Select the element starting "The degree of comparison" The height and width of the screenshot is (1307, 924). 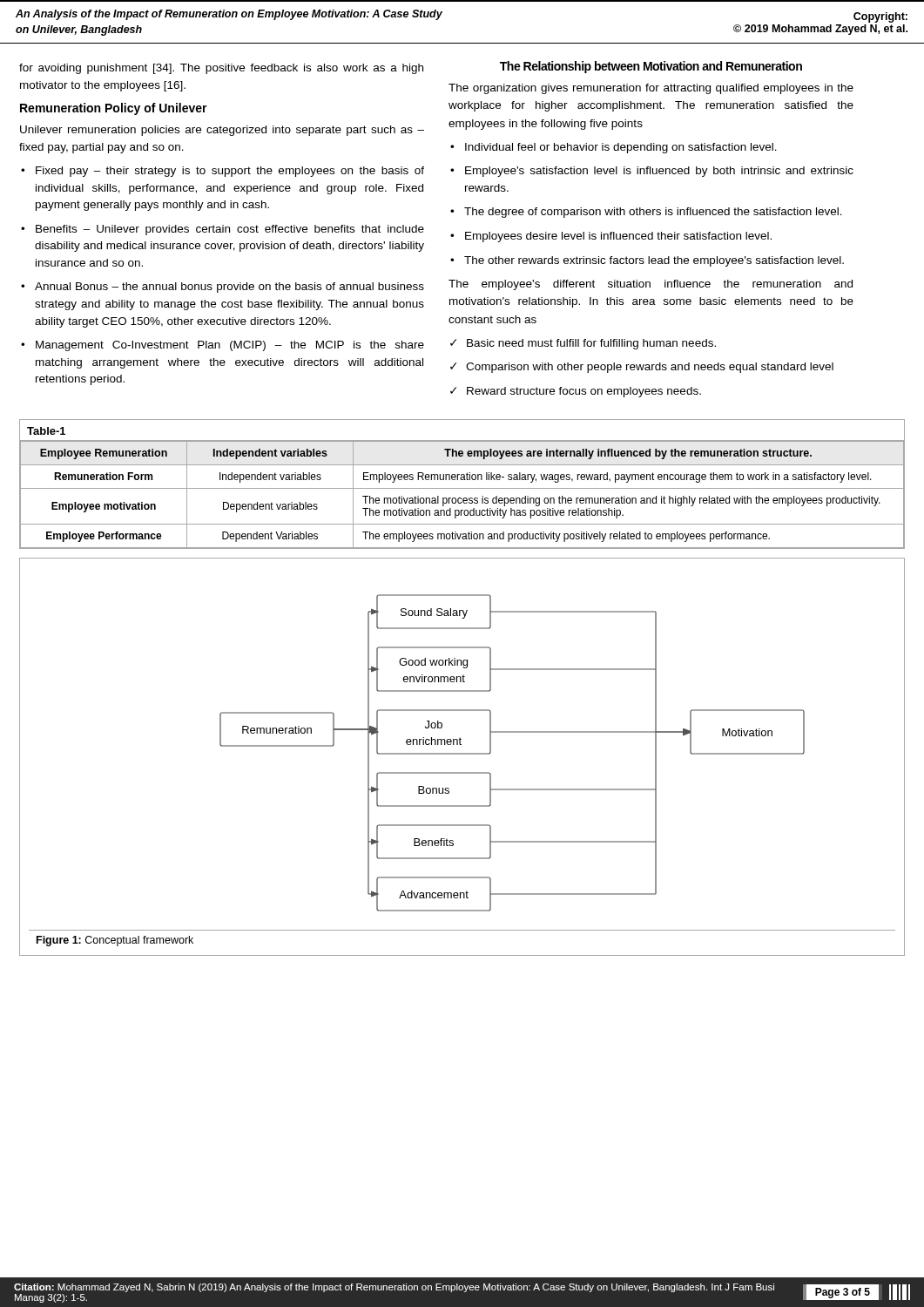[651, 212]
